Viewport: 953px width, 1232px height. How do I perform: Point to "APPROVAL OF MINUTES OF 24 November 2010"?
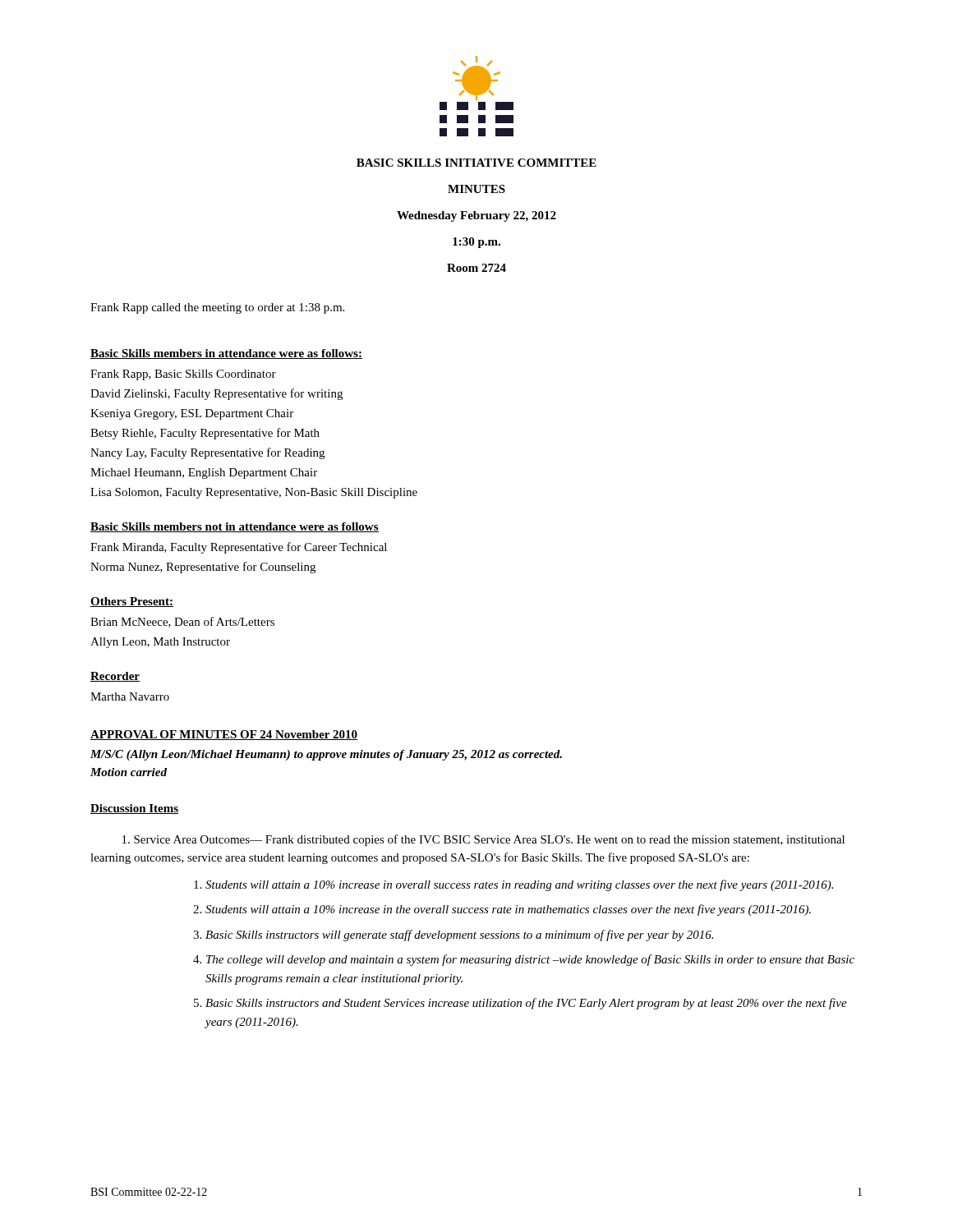click(x=224, y=734)
